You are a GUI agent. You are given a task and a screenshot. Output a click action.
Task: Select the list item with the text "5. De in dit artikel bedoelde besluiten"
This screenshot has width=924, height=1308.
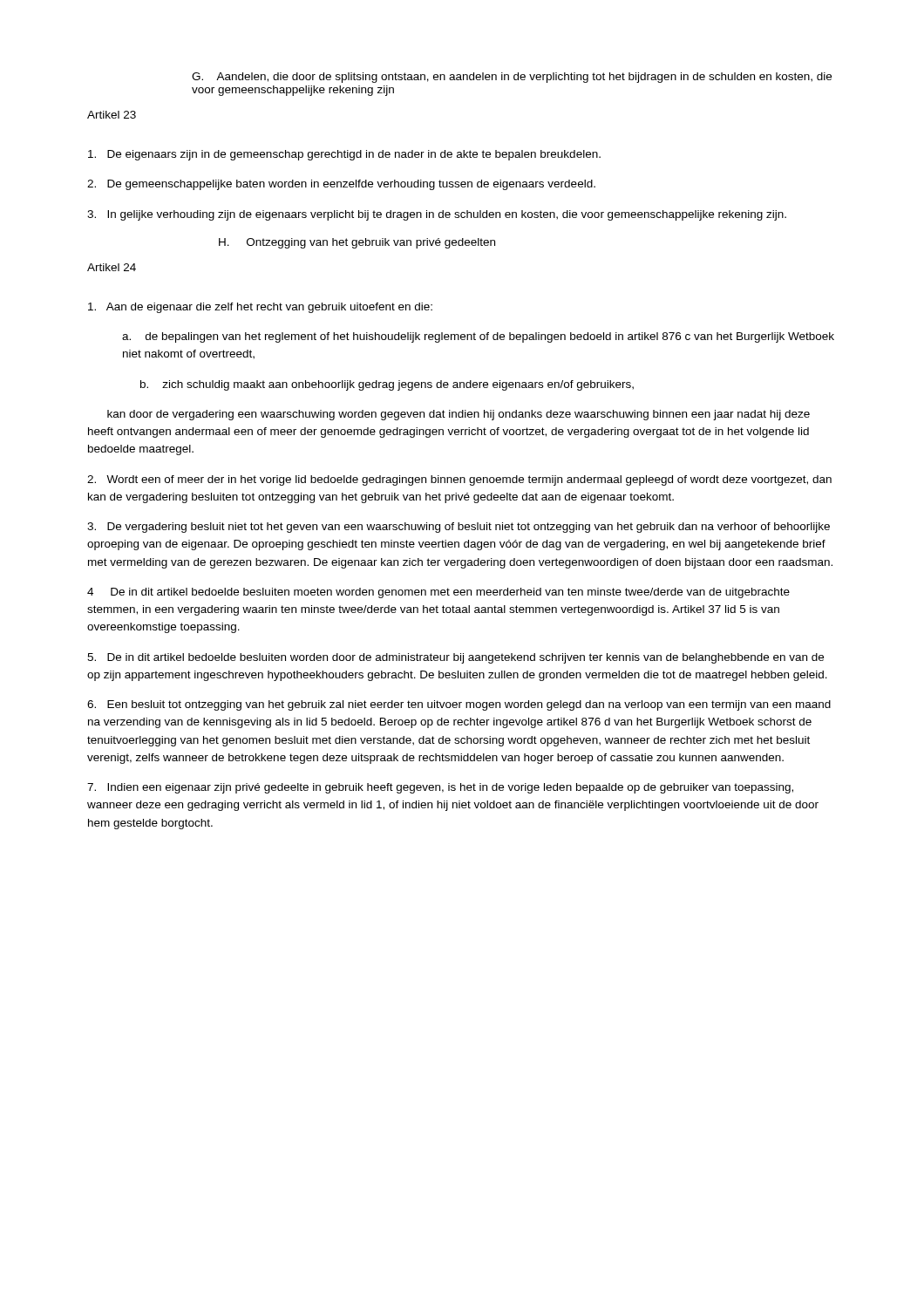click(457, 665)
